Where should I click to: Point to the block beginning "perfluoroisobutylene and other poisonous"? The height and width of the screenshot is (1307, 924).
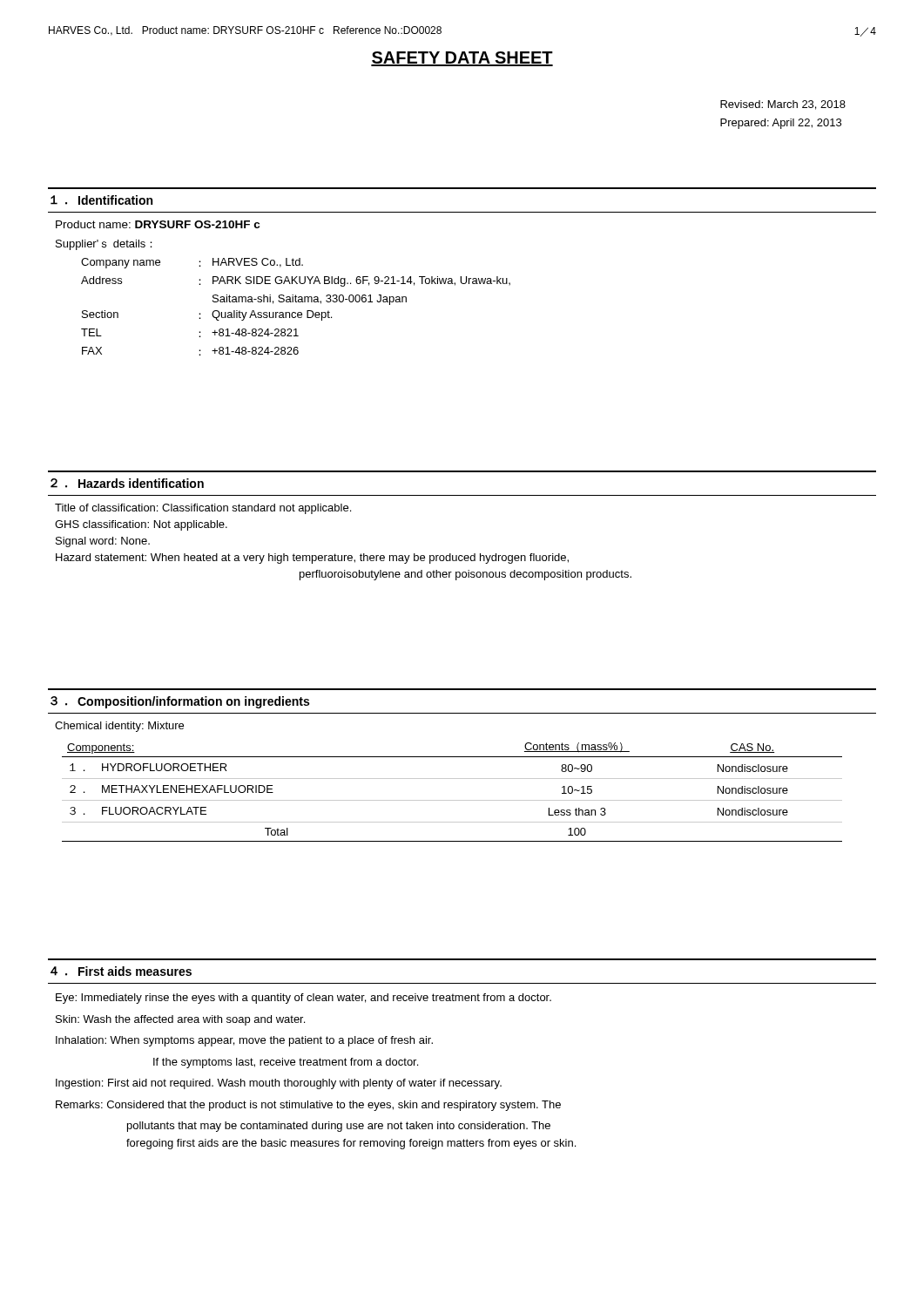coord(466,574)
